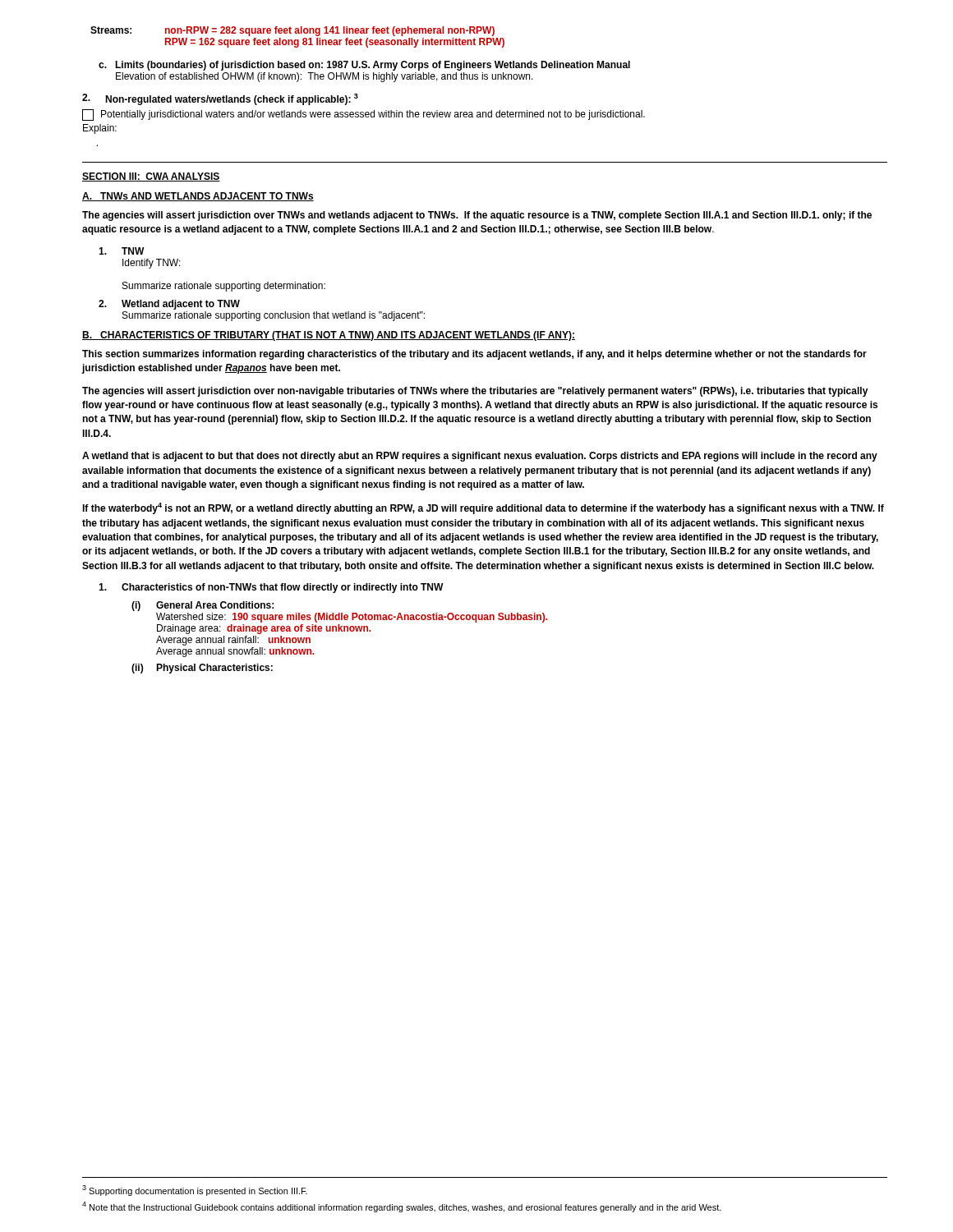Where is the passage that starts "TNW Identify TNW:"?
The image size is (953, 1232).
pyautogui.click(x=122, y=251)
